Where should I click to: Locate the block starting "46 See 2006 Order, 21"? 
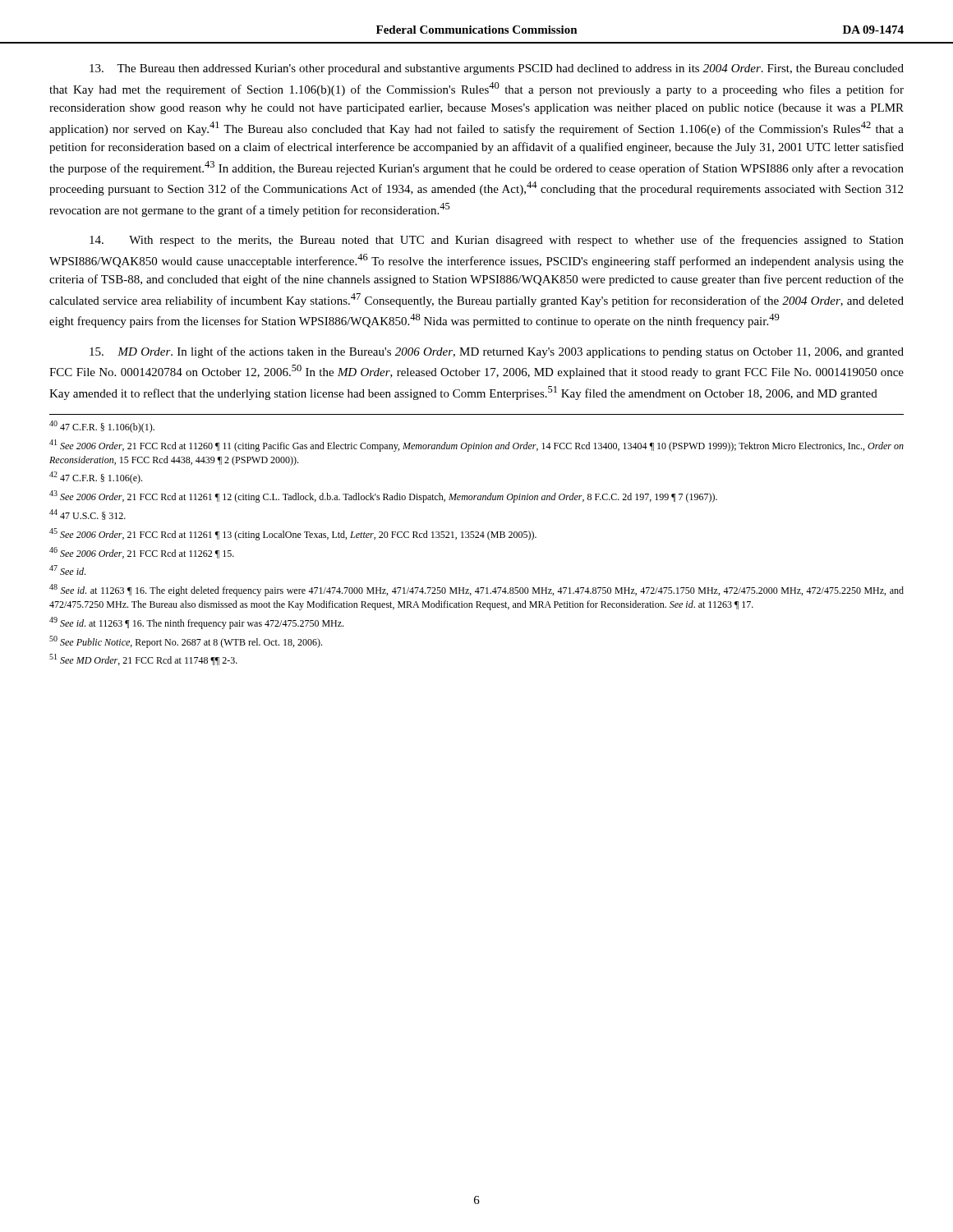click(x=142, y=552)
